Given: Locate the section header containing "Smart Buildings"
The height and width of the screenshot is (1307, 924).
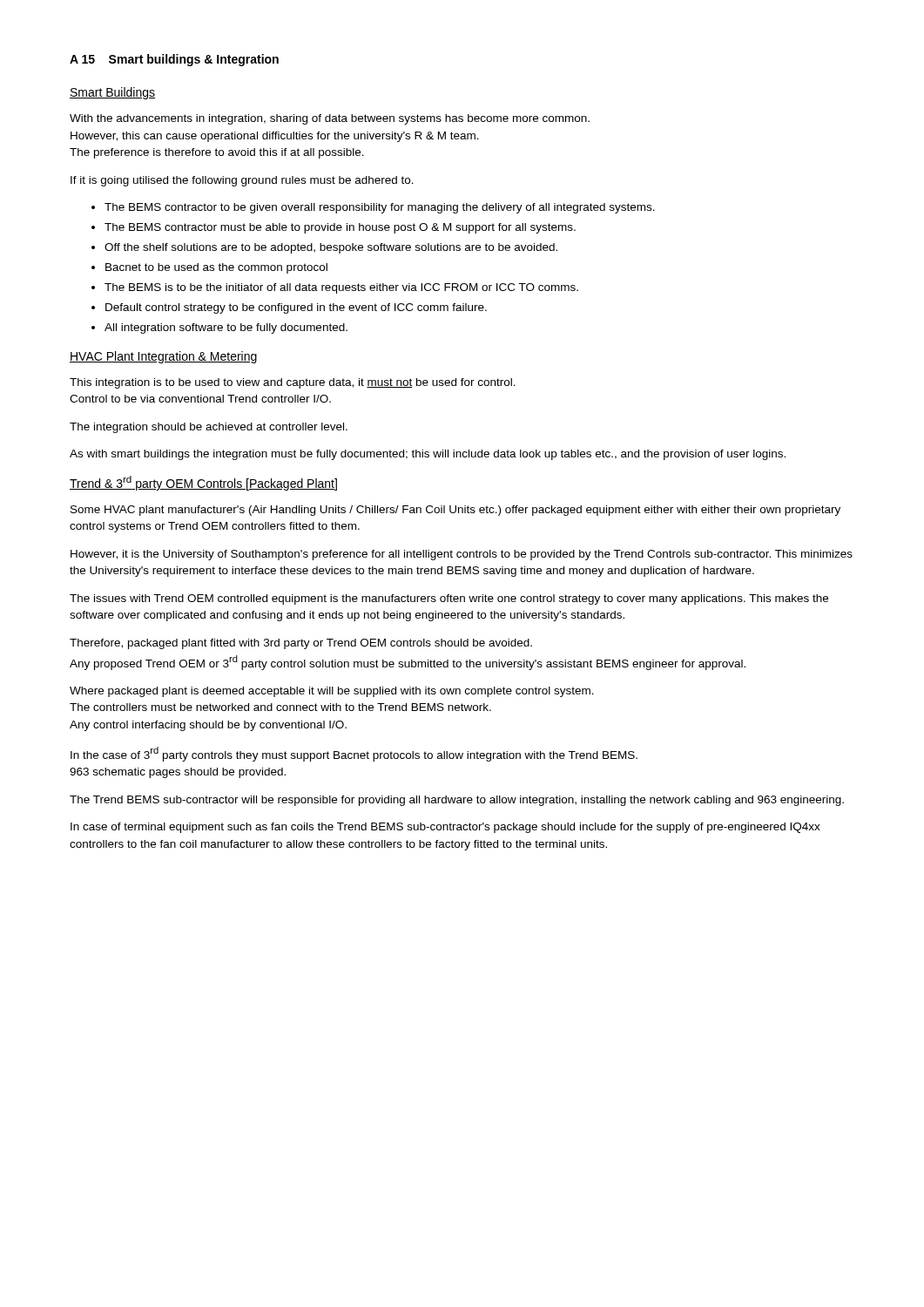Looking at the screenshot, I should coord(112,92).
